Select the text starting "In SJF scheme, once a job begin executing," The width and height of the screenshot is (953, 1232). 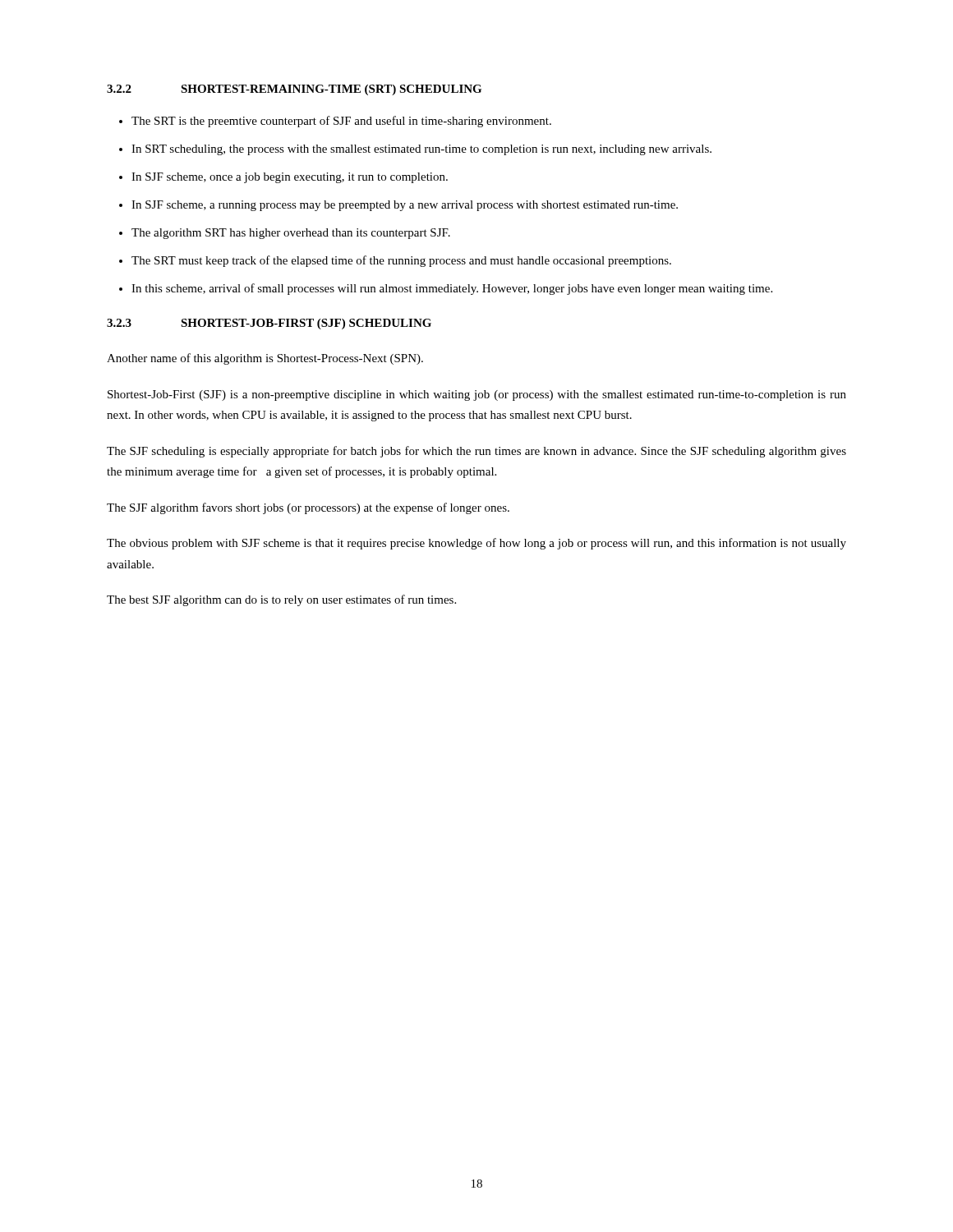290,177
